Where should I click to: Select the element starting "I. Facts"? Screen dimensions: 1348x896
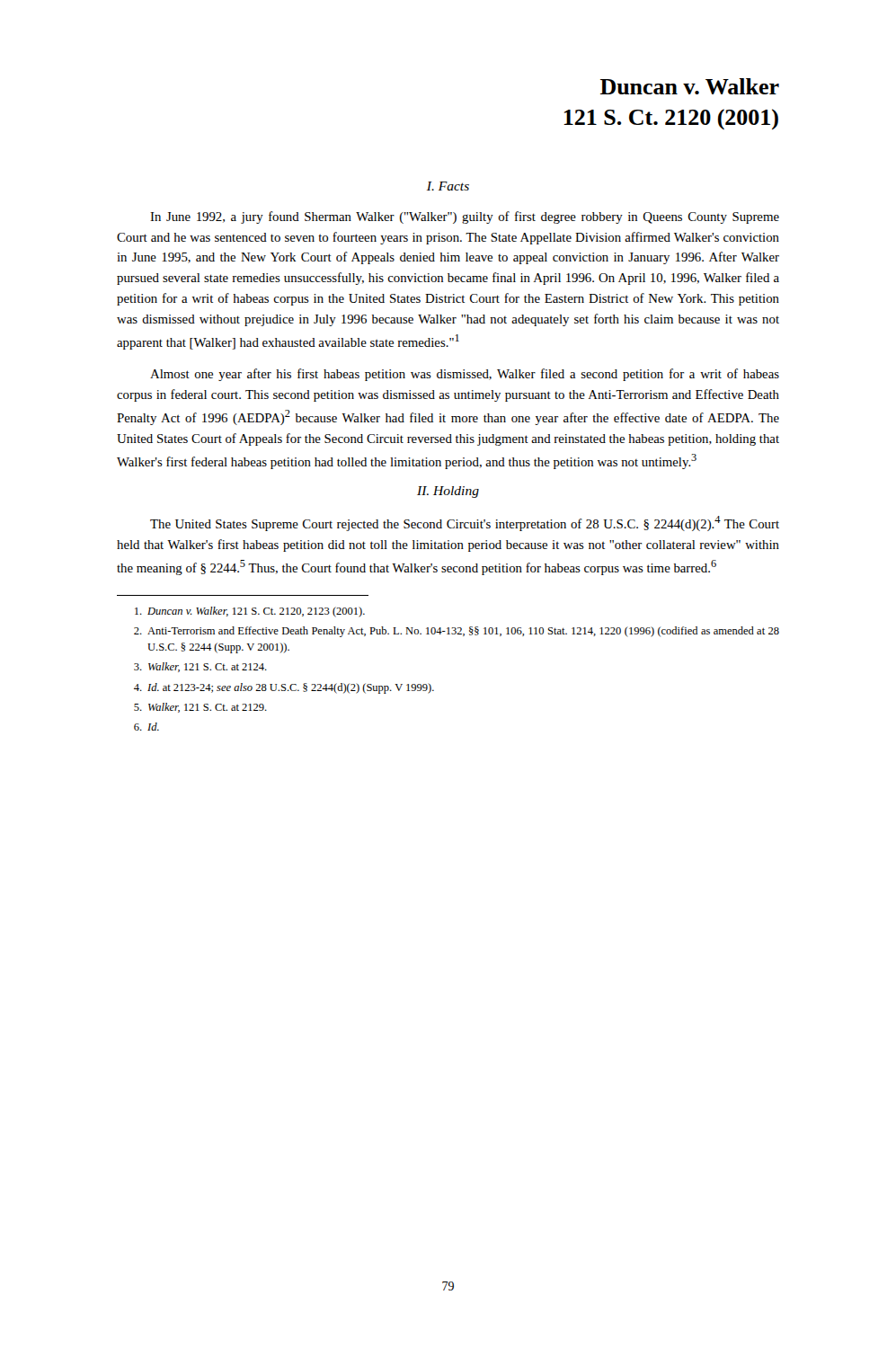[448, 185]
